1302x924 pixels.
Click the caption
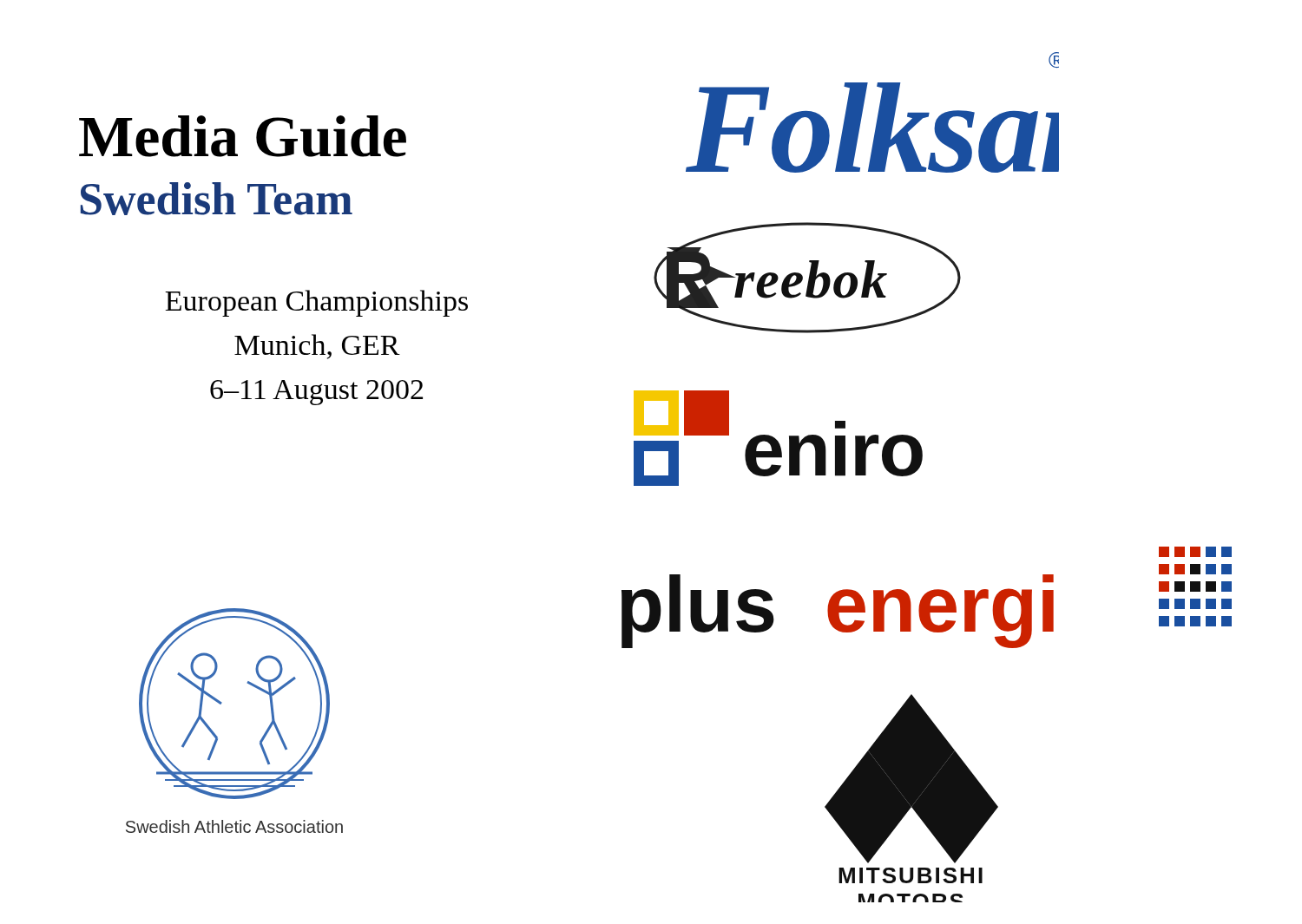[x=234, y=827]
